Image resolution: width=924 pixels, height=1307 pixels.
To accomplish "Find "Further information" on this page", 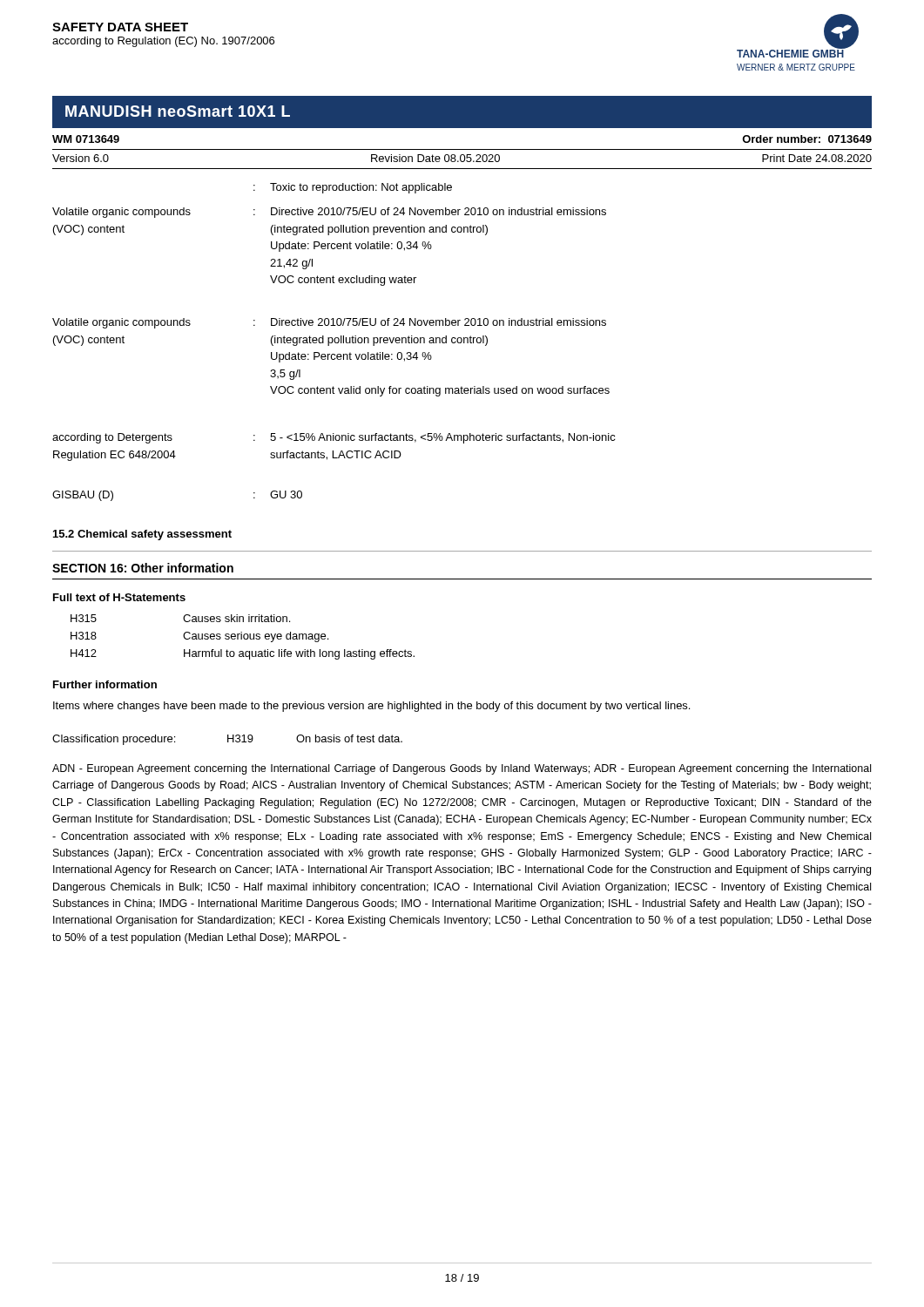I will pyautogui.click(x=105, y=684).
